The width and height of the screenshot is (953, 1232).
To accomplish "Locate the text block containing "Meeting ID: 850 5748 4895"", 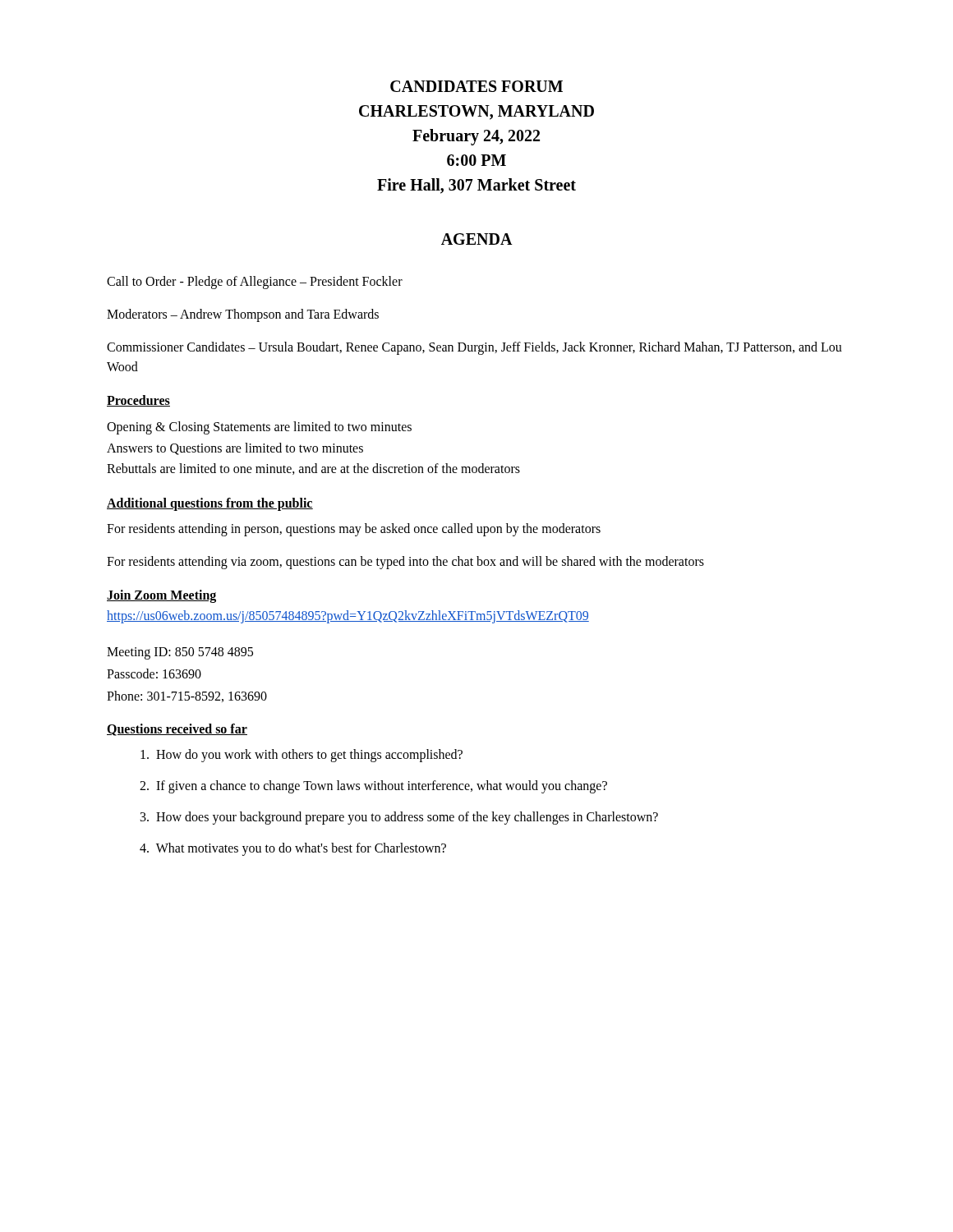I will [187, 674].
